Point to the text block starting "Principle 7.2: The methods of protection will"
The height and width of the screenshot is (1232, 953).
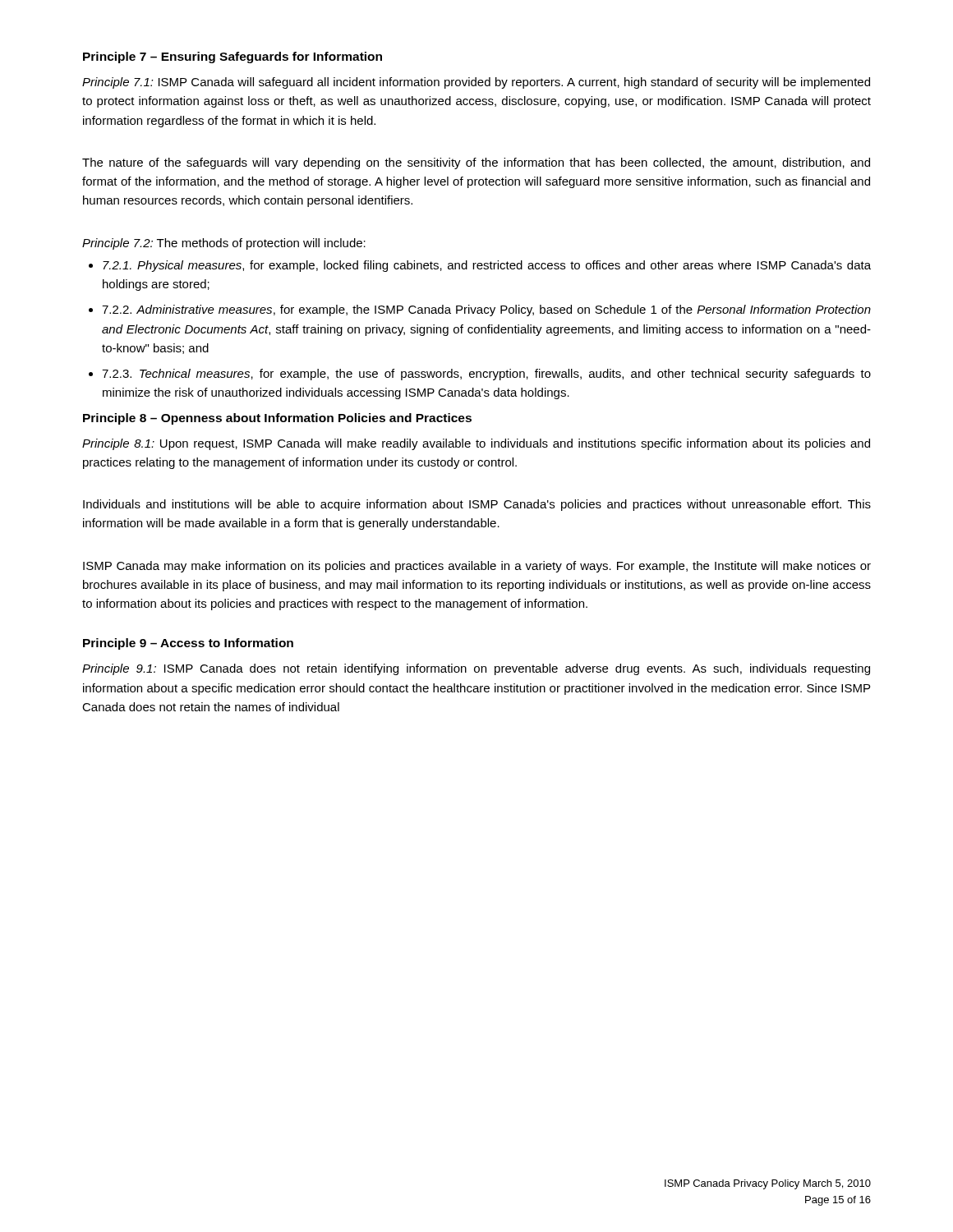coord(224,242)
